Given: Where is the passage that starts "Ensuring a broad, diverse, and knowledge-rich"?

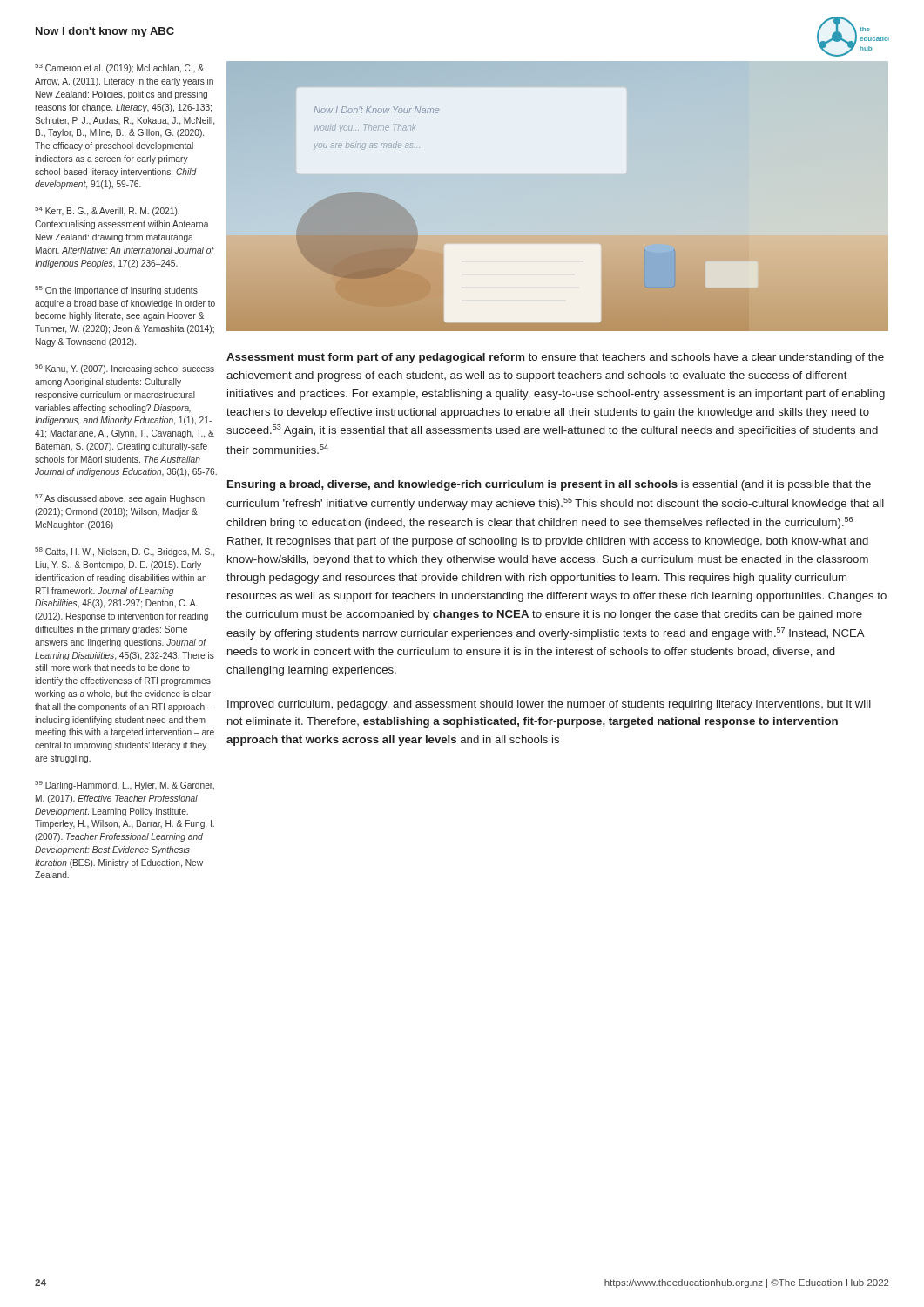Looking at the screenshot, I should coord(557,577).
